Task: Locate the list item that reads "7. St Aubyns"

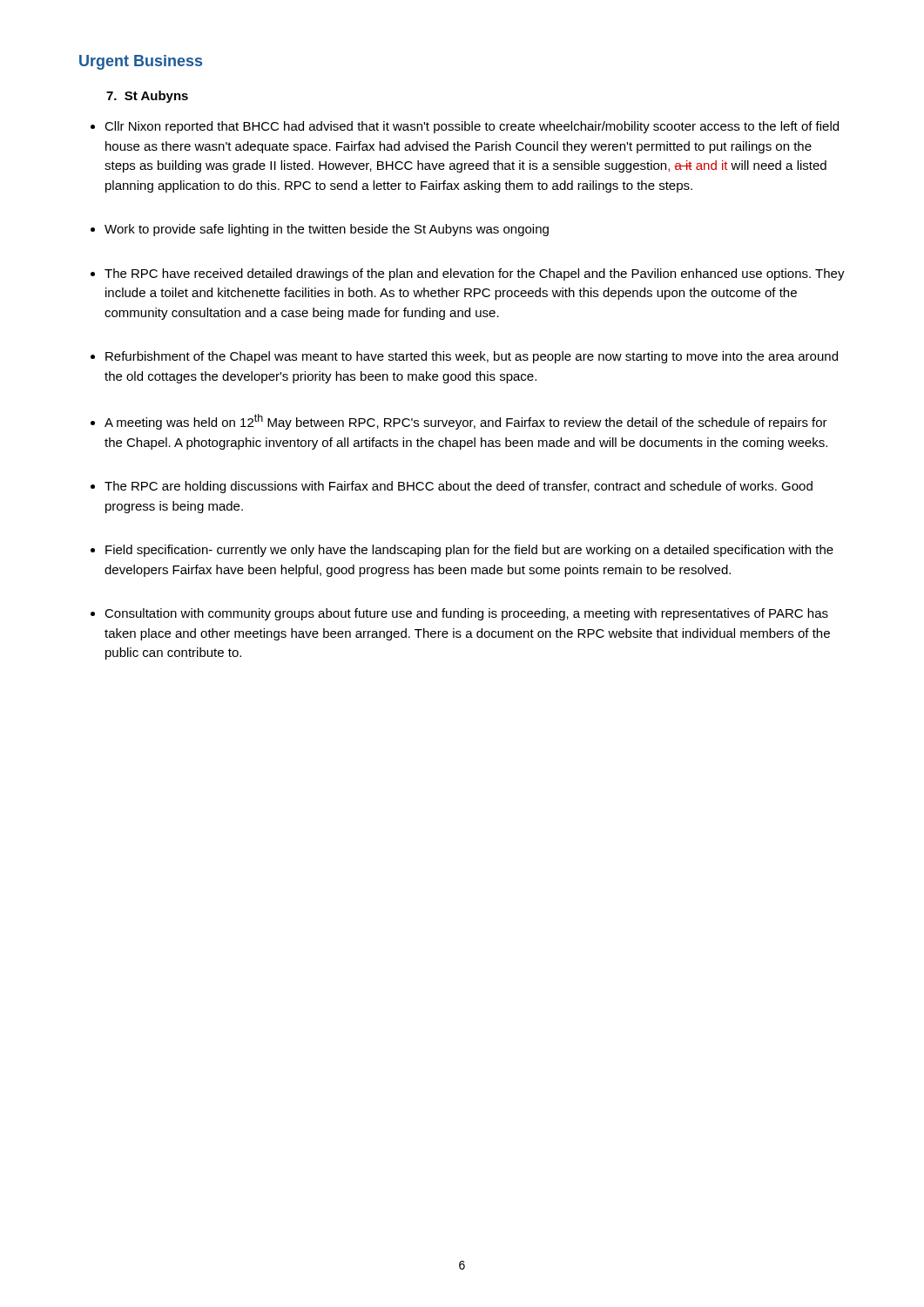Action: pyautogui.click(x=147, y=95)
